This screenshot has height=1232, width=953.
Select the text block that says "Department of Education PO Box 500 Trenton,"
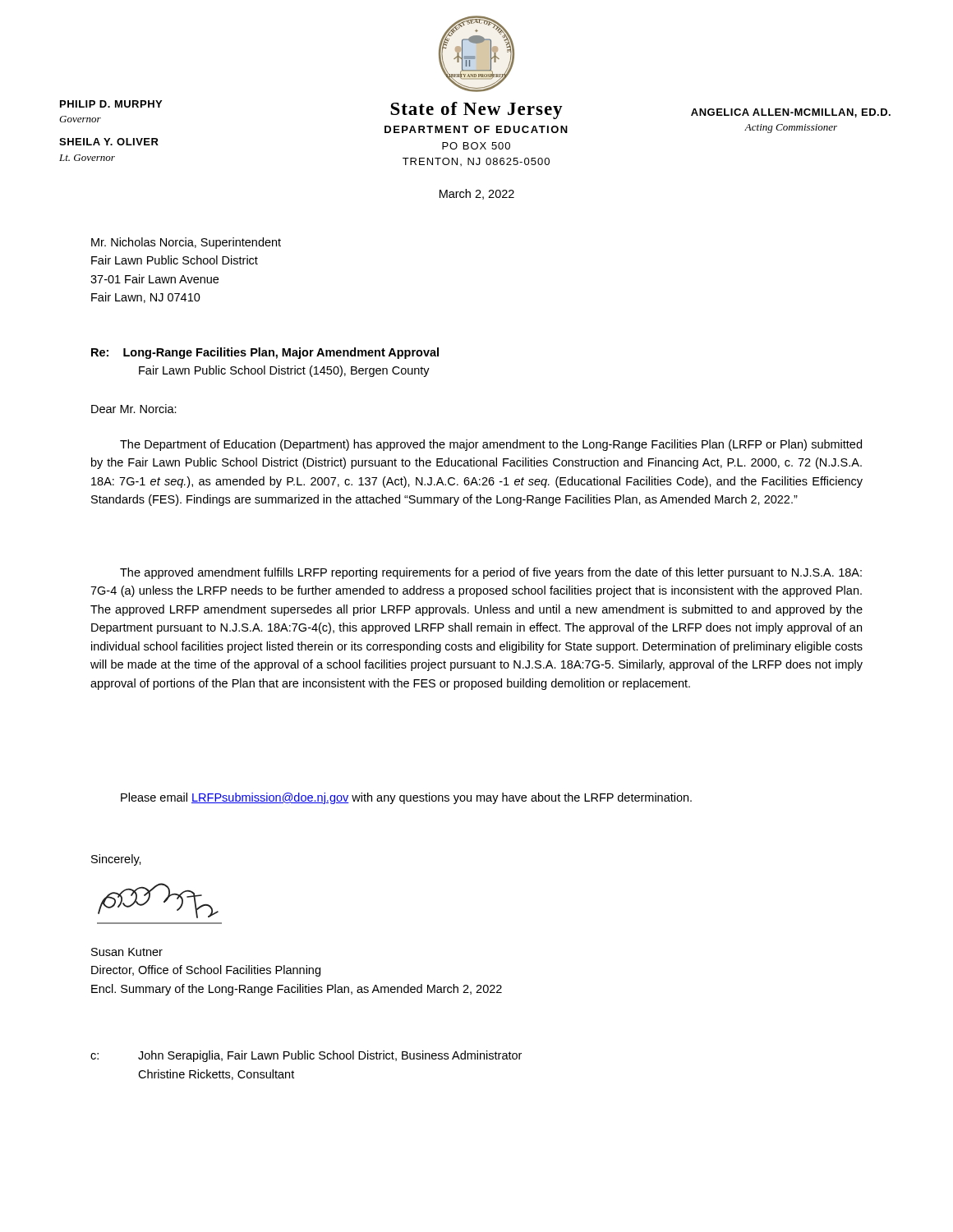[x=476, y=146]
